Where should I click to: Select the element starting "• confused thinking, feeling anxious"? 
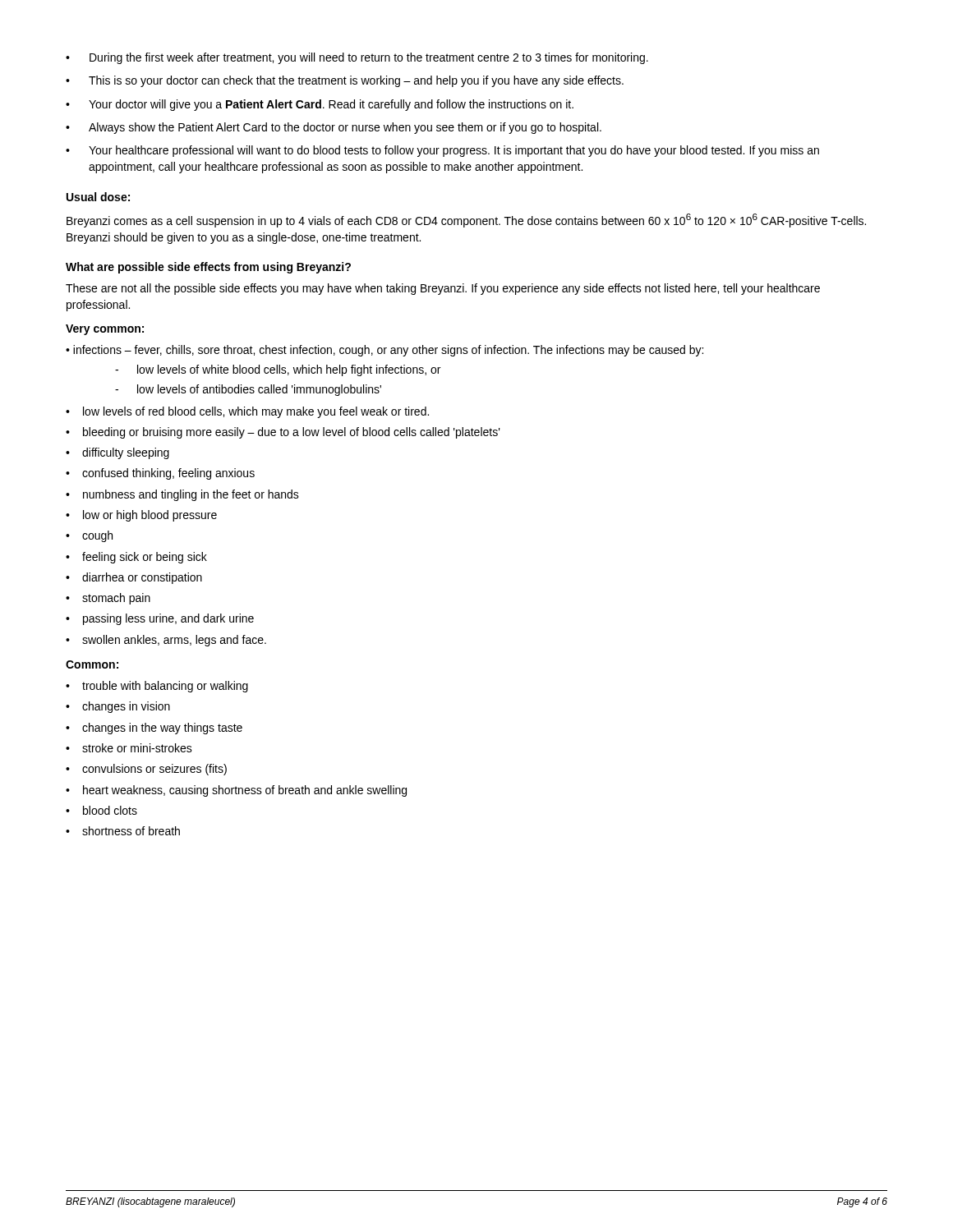160,474
